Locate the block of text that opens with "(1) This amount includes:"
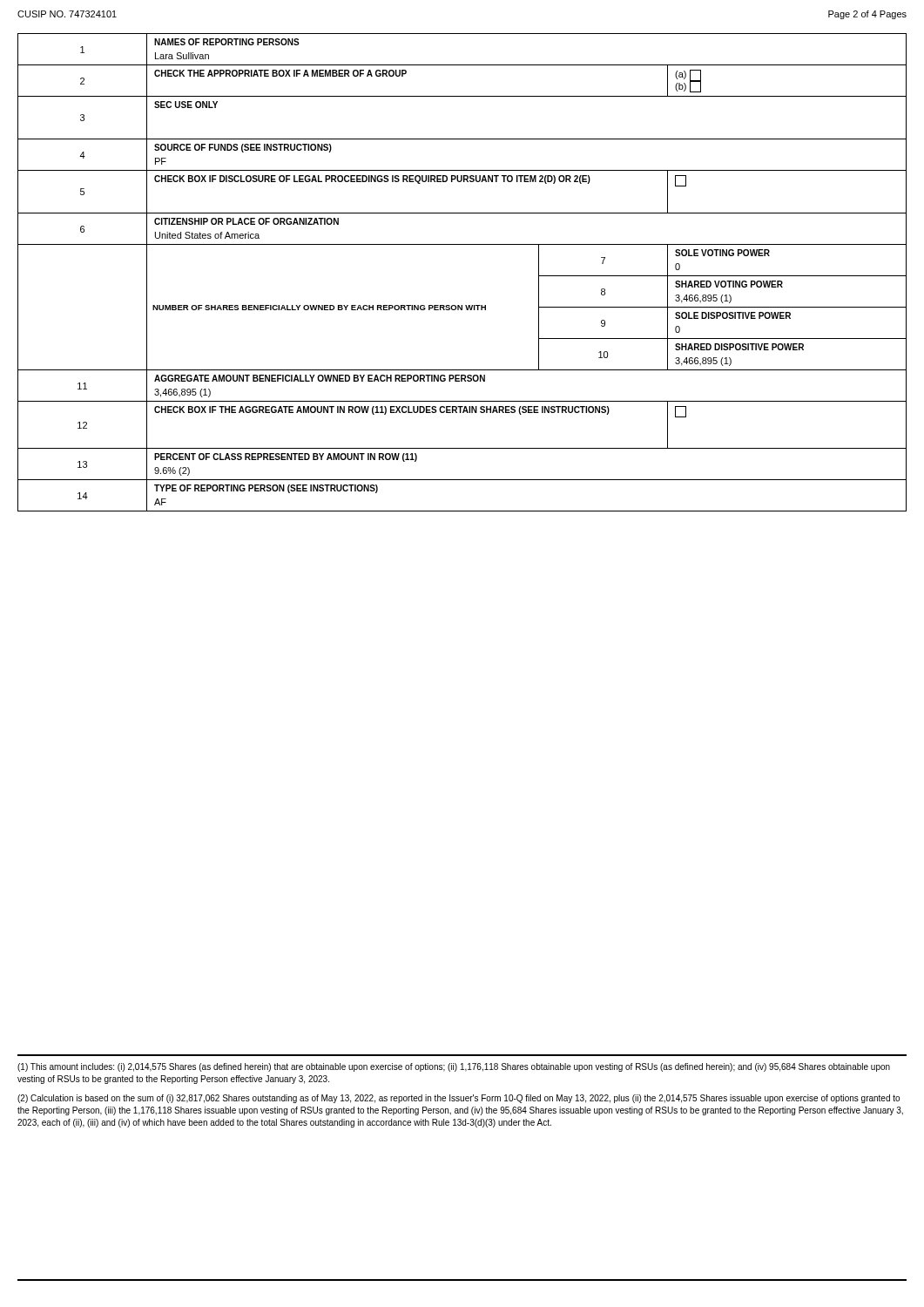Viewport: 924px width, 1307px height. pyautogui.click(x=454, y=1073)
